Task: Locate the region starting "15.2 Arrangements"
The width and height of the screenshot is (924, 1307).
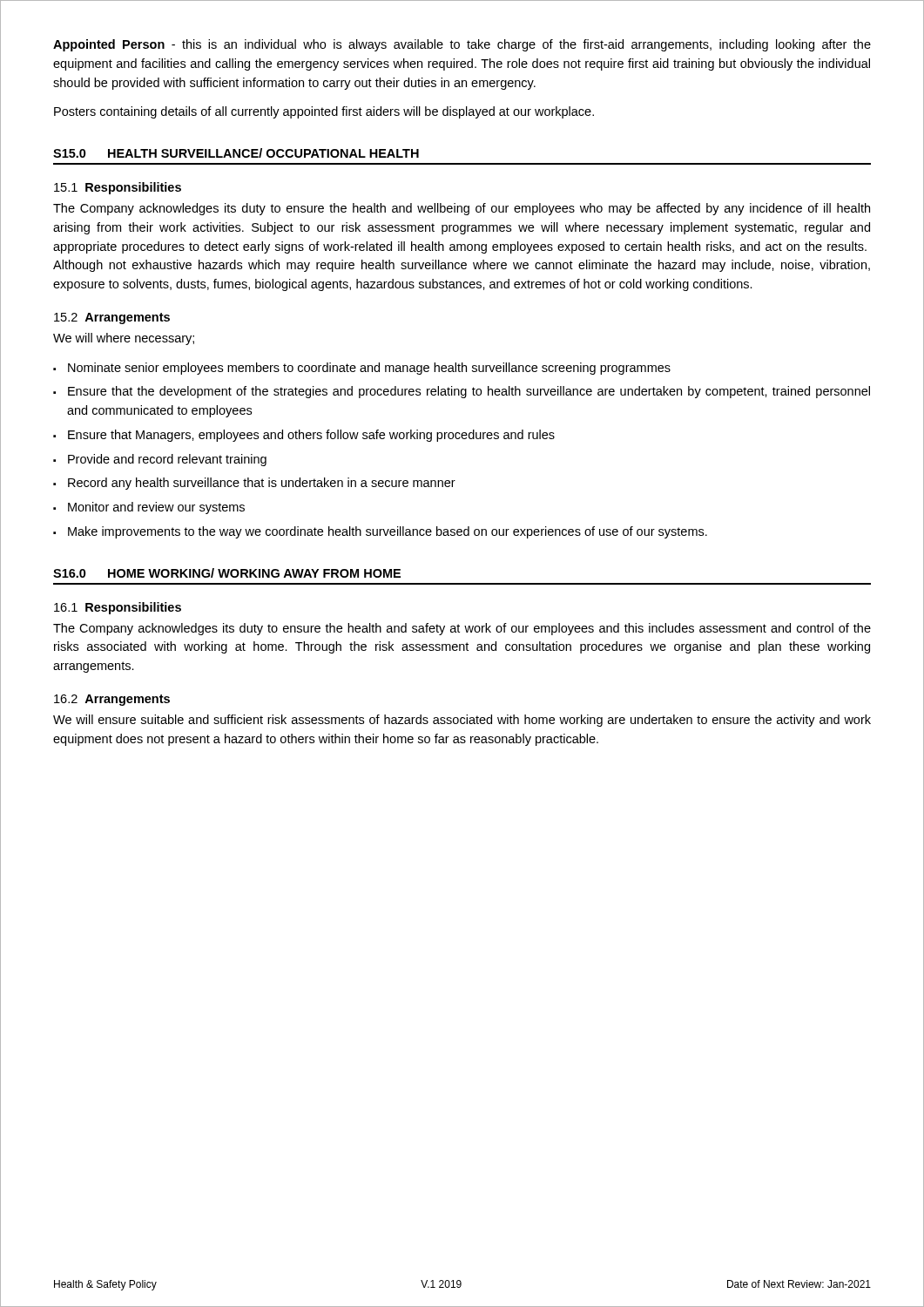Action: pos(112,317)
